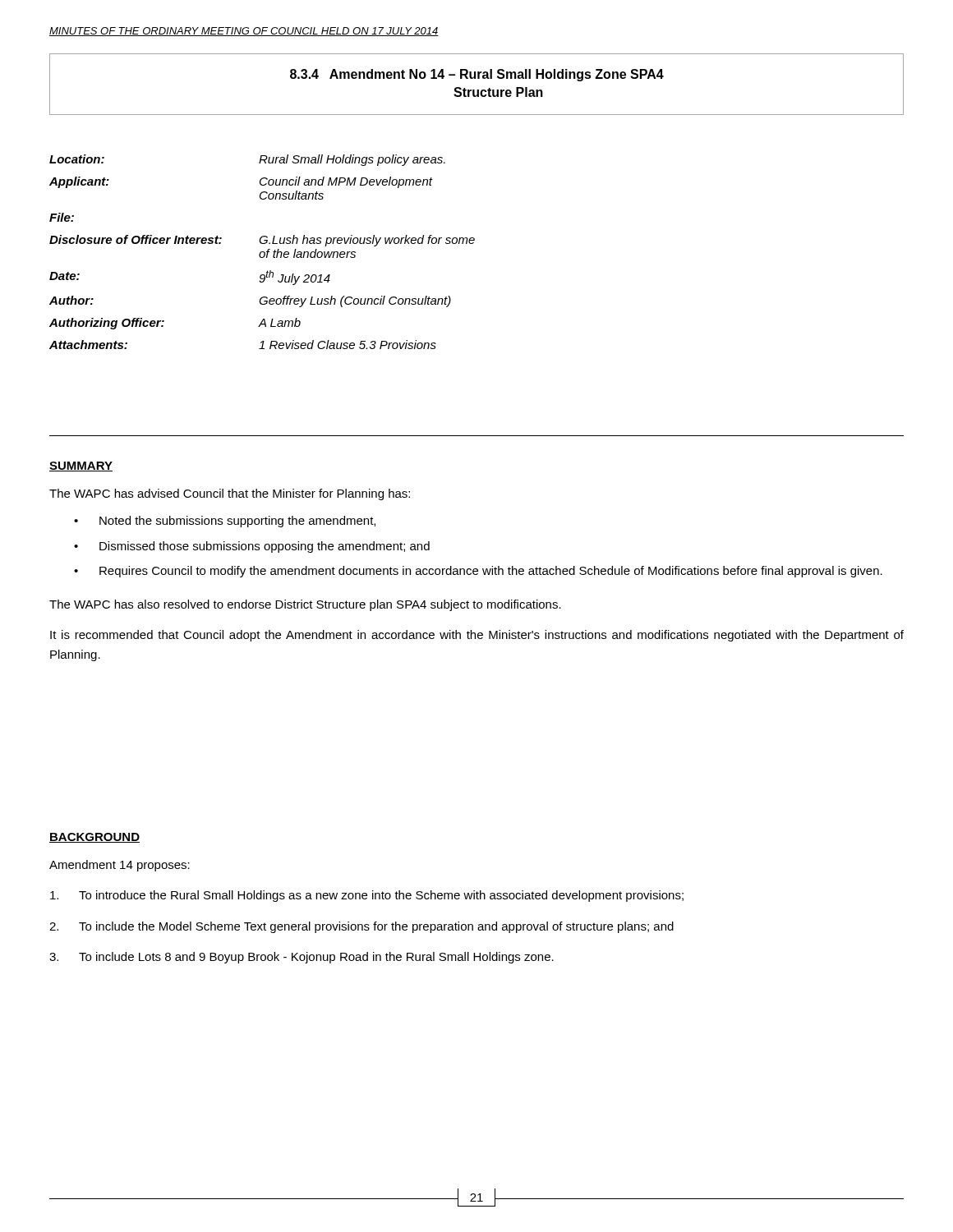Locate the block of text that opens with "2. To include the Model Scheme Text general"

(x=476, y=926)
